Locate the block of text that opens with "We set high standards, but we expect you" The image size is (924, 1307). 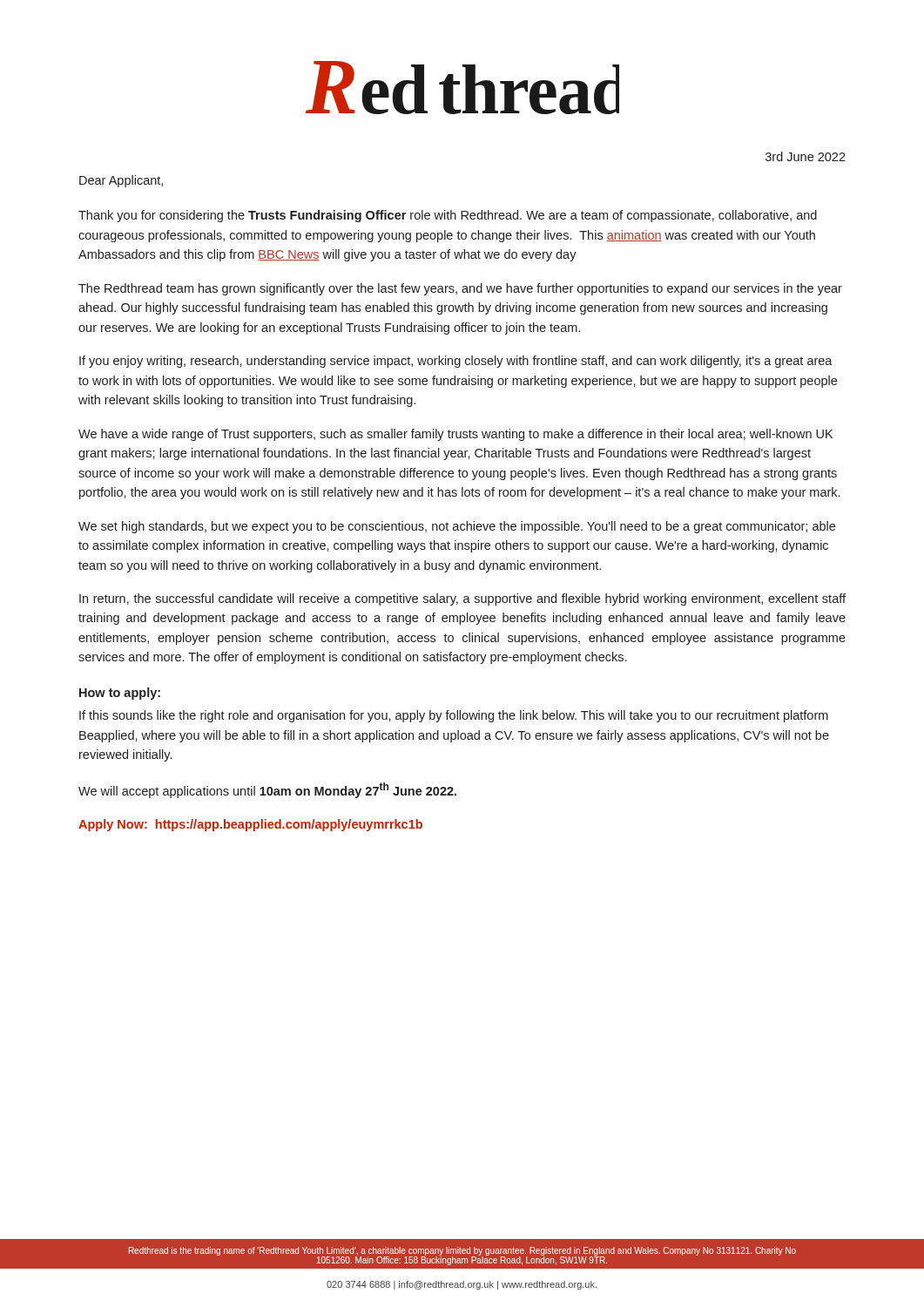457,545
